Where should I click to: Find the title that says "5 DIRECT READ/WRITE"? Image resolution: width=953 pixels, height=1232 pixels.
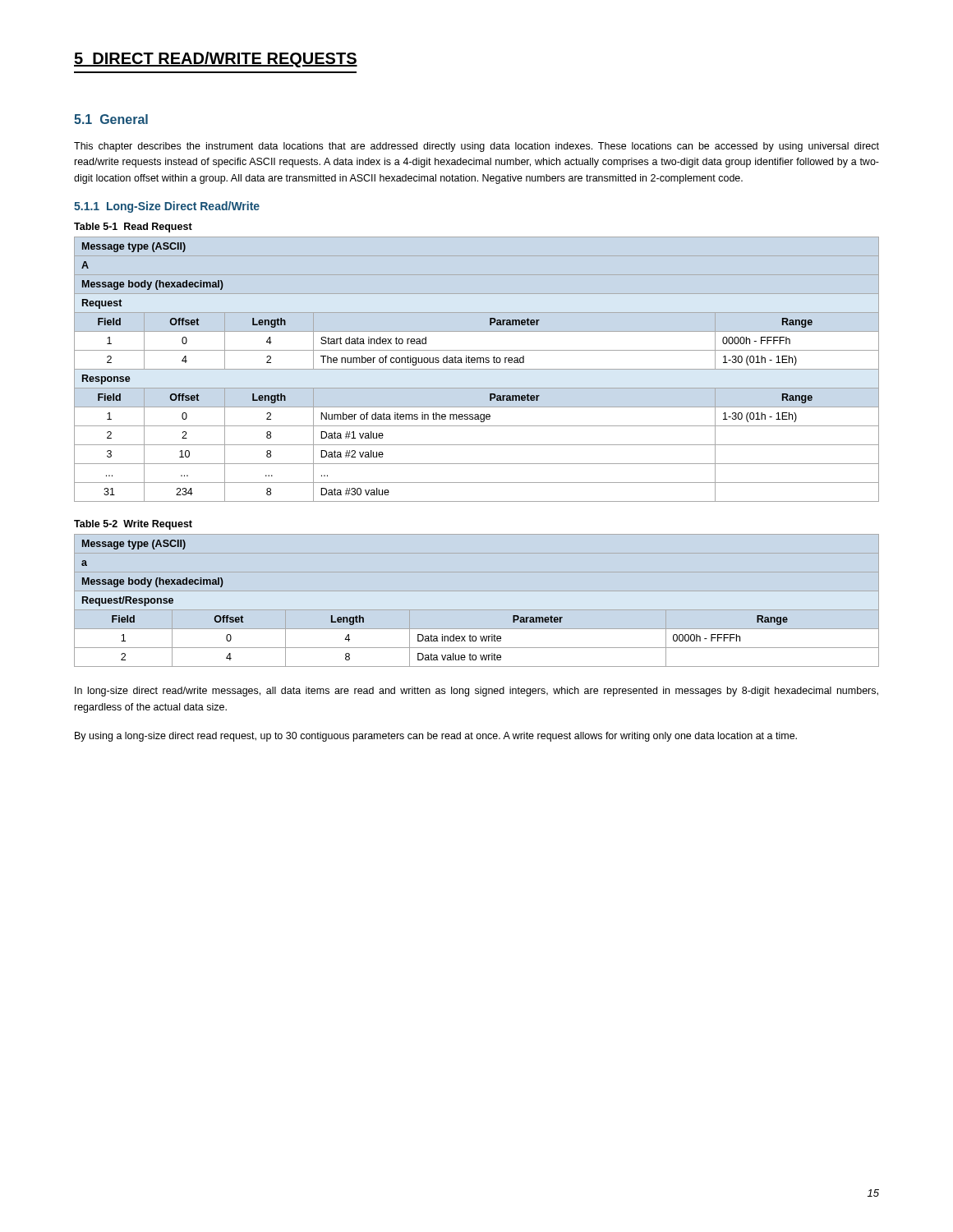(x=215, y=61)
